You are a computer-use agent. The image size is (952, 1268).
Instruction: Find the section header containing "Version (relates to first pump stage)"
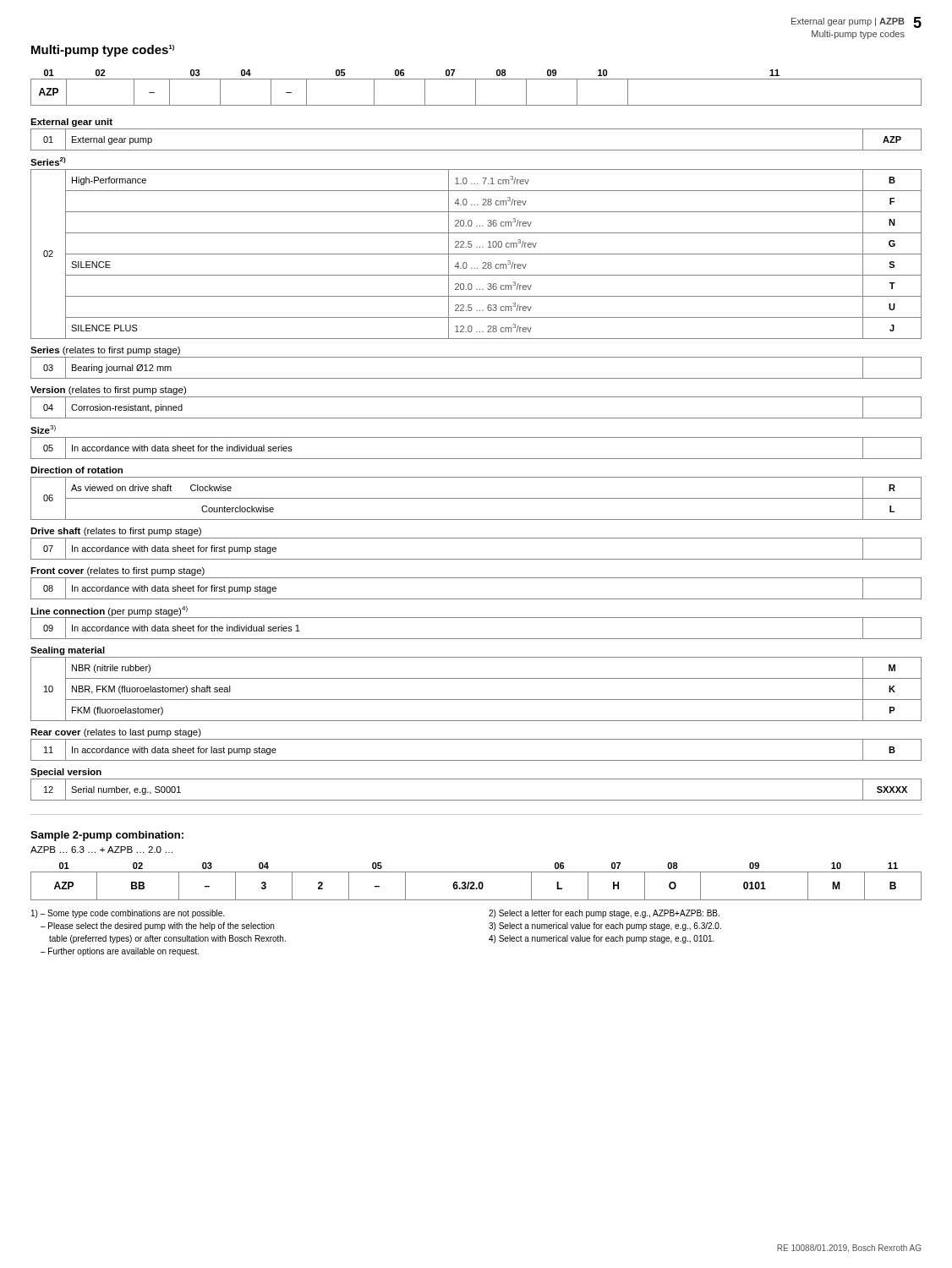click(109, 390)
